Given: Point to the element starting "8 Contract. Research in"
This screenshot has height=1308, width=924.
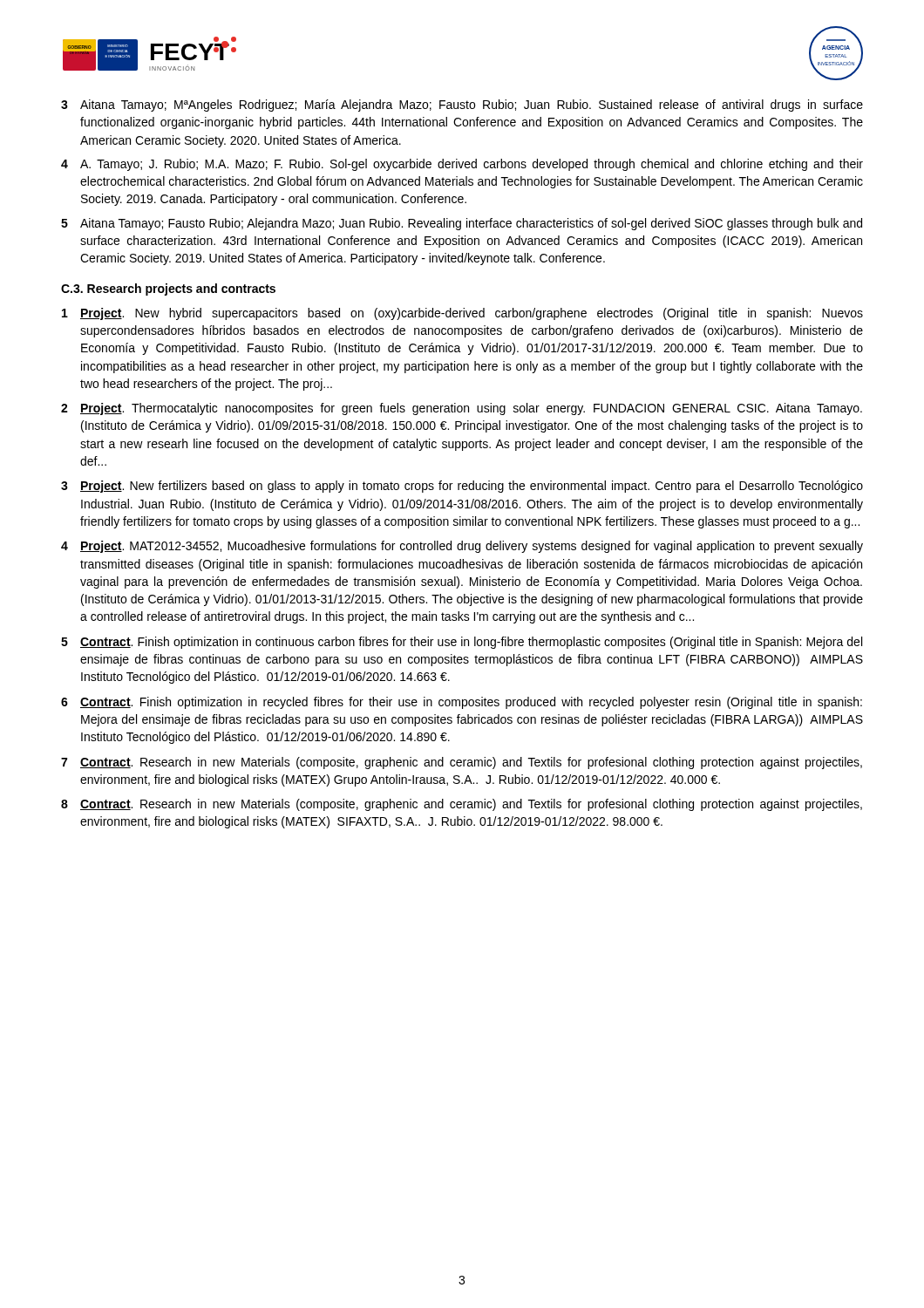Looking at the screenshot, I should [462, 813].
